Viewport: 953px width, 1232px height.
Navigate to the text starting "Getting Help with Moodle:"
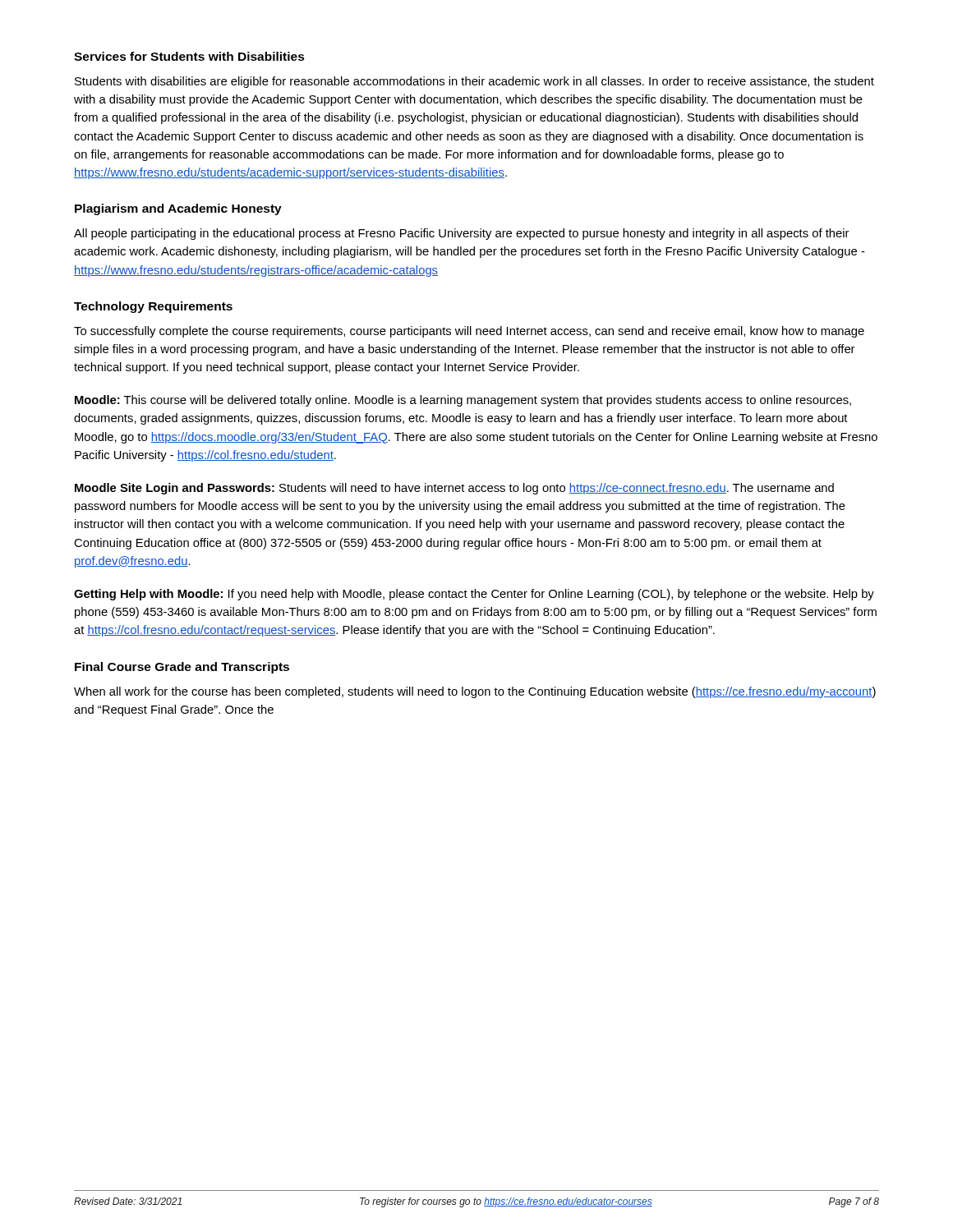pos(476,612)
